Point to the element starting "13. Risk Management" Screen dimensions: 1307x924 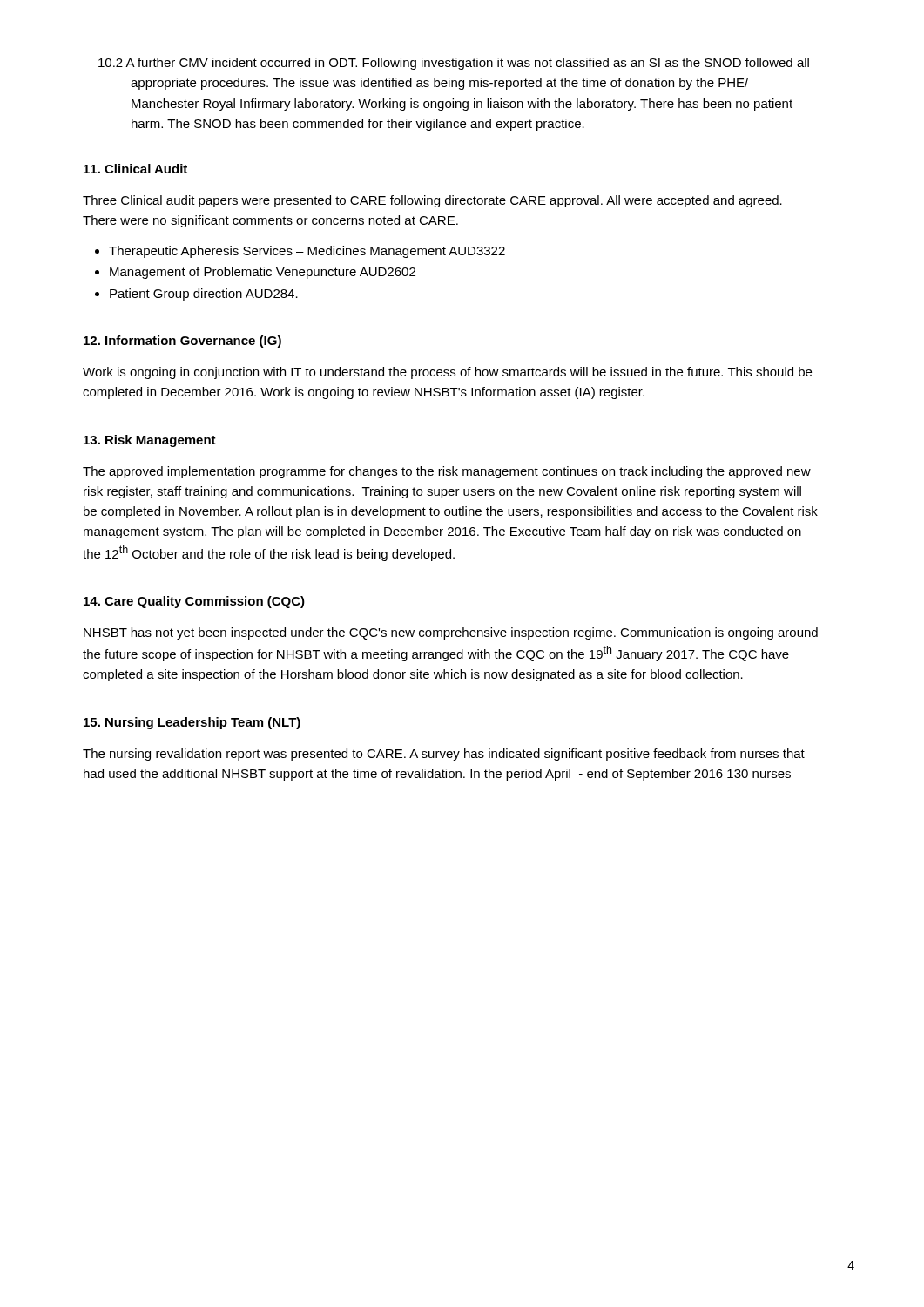150,441
